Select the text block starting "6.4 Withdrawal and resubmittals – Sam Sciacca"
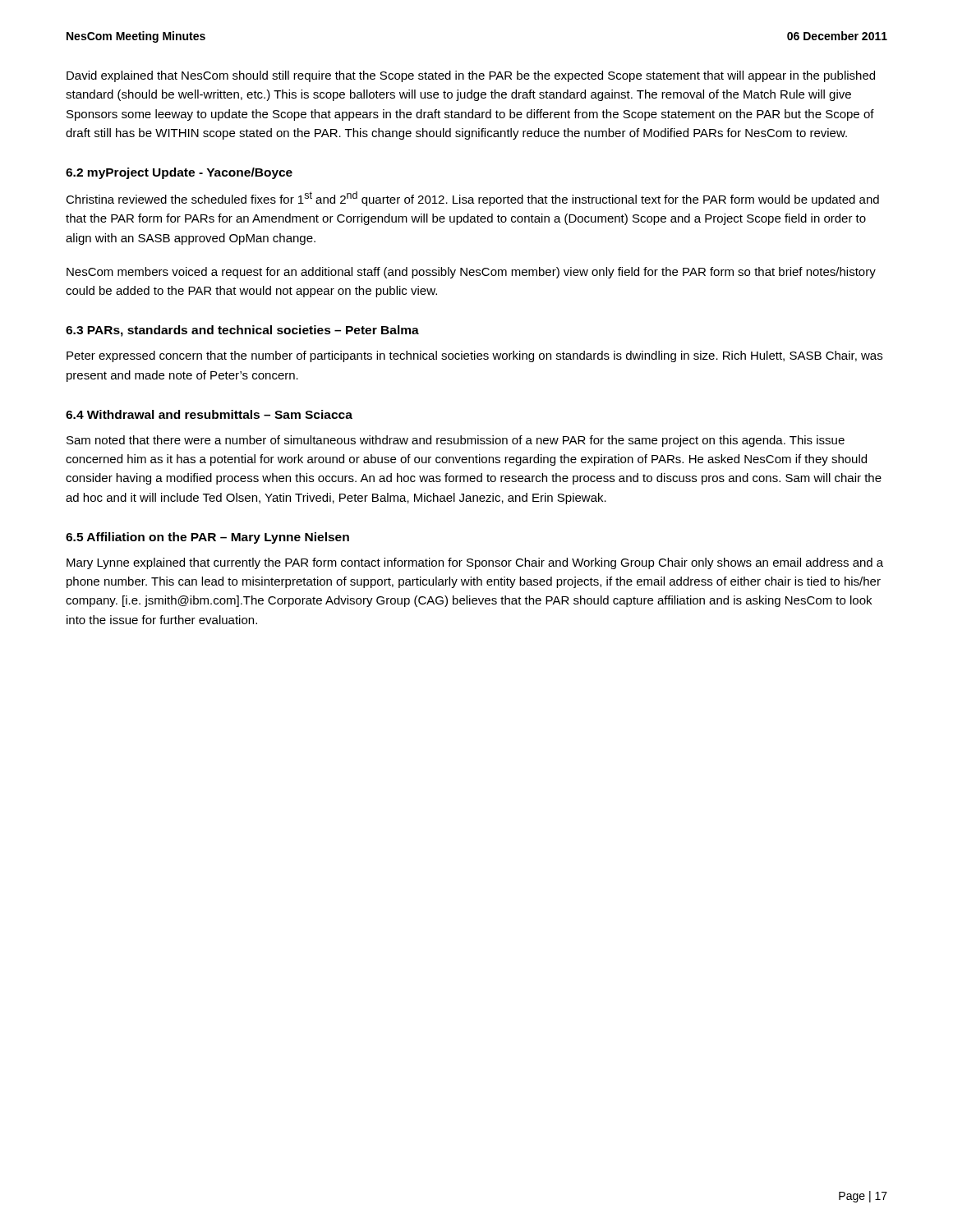 [209, 414]
